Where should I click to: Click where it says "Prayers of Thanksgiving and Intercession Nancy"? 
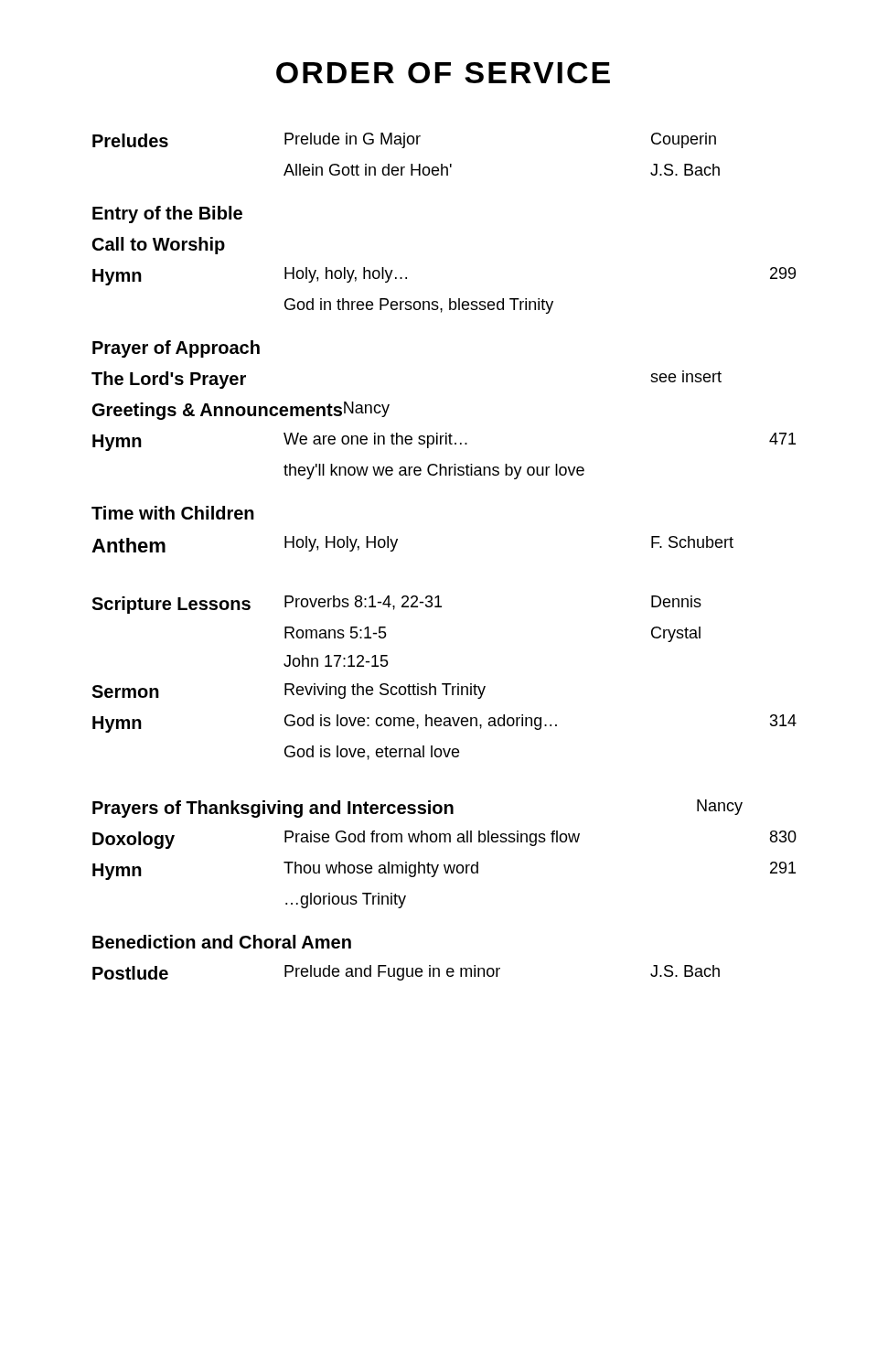click(x=444, y=808)
